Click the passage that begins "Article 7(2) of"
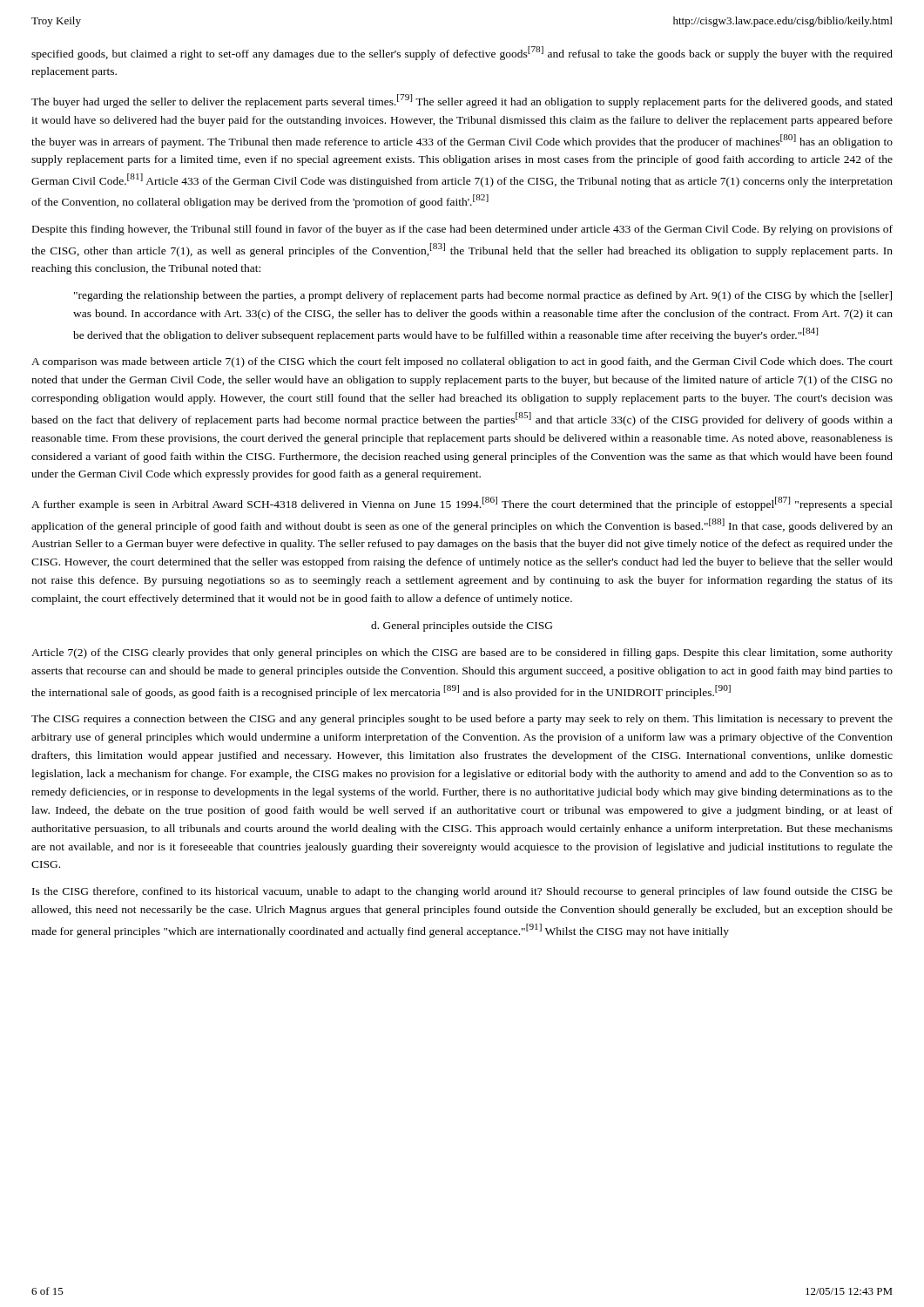The image size is (924, 1307). (462, 673)
